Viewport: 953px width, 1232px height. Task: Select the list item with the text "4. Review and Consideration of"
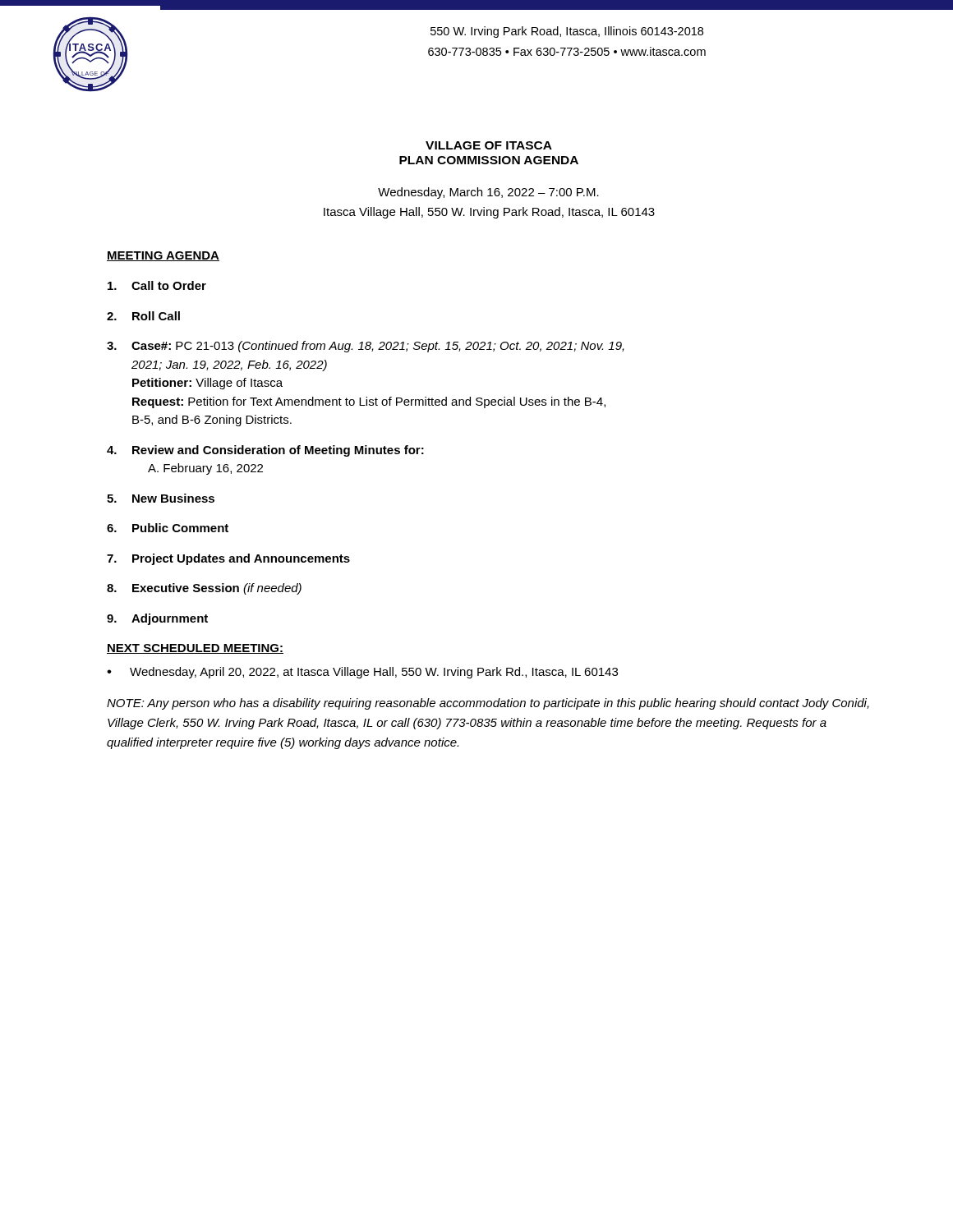click(265, 451)
